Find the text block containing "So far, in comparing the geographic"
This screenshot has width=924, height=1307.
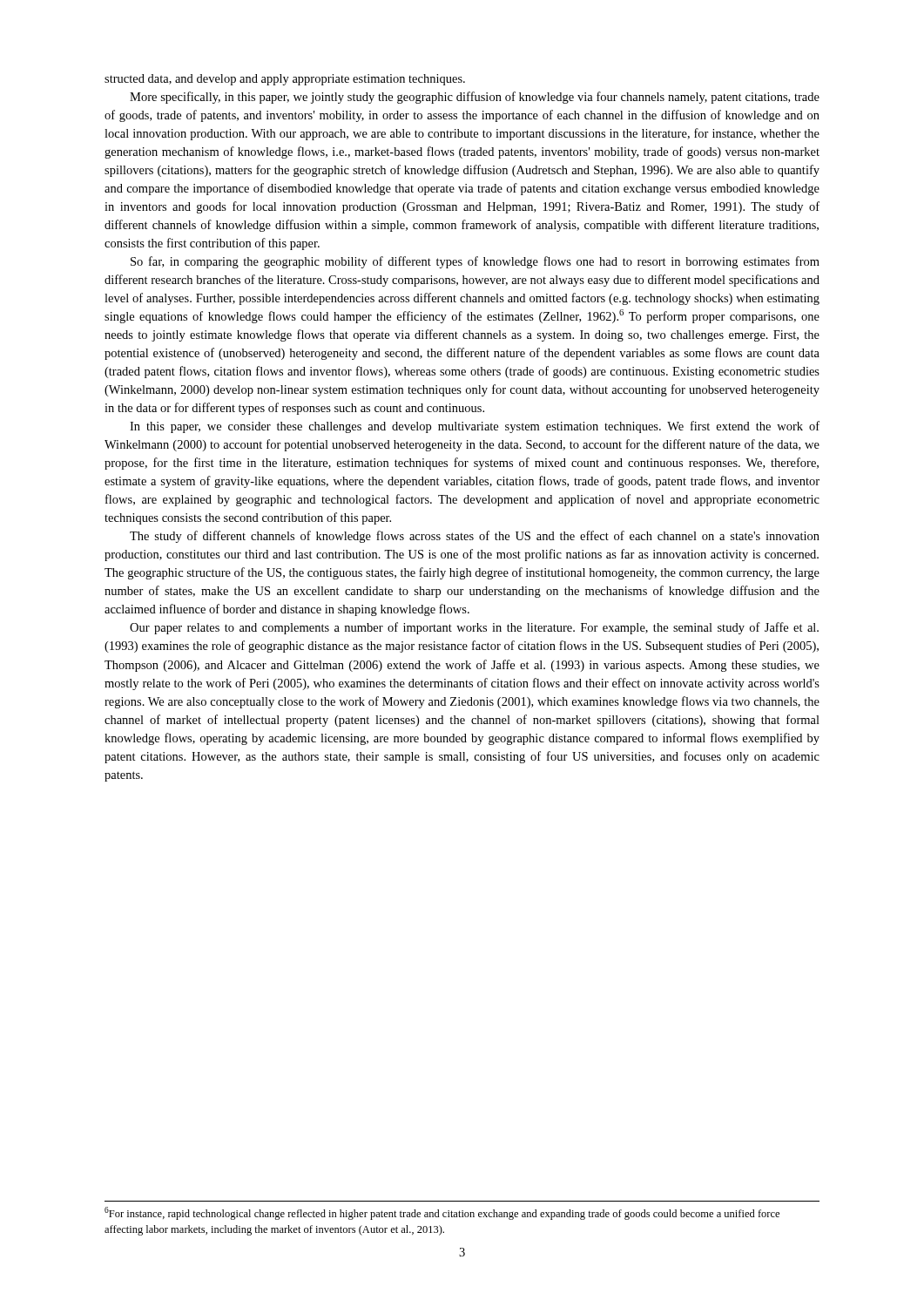tap(462, 335)
